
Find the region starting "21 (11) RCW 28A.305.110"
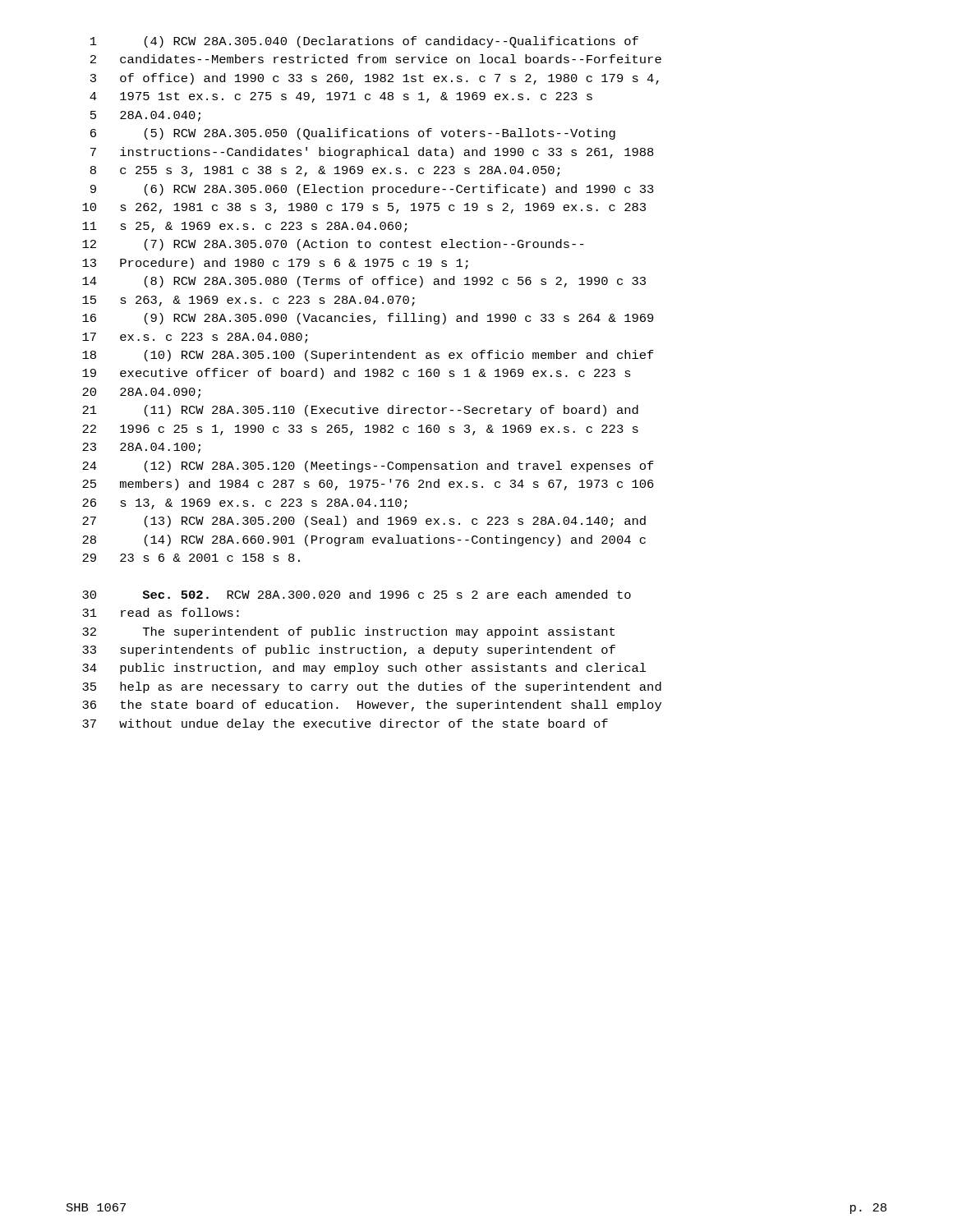tap(476, 430)
